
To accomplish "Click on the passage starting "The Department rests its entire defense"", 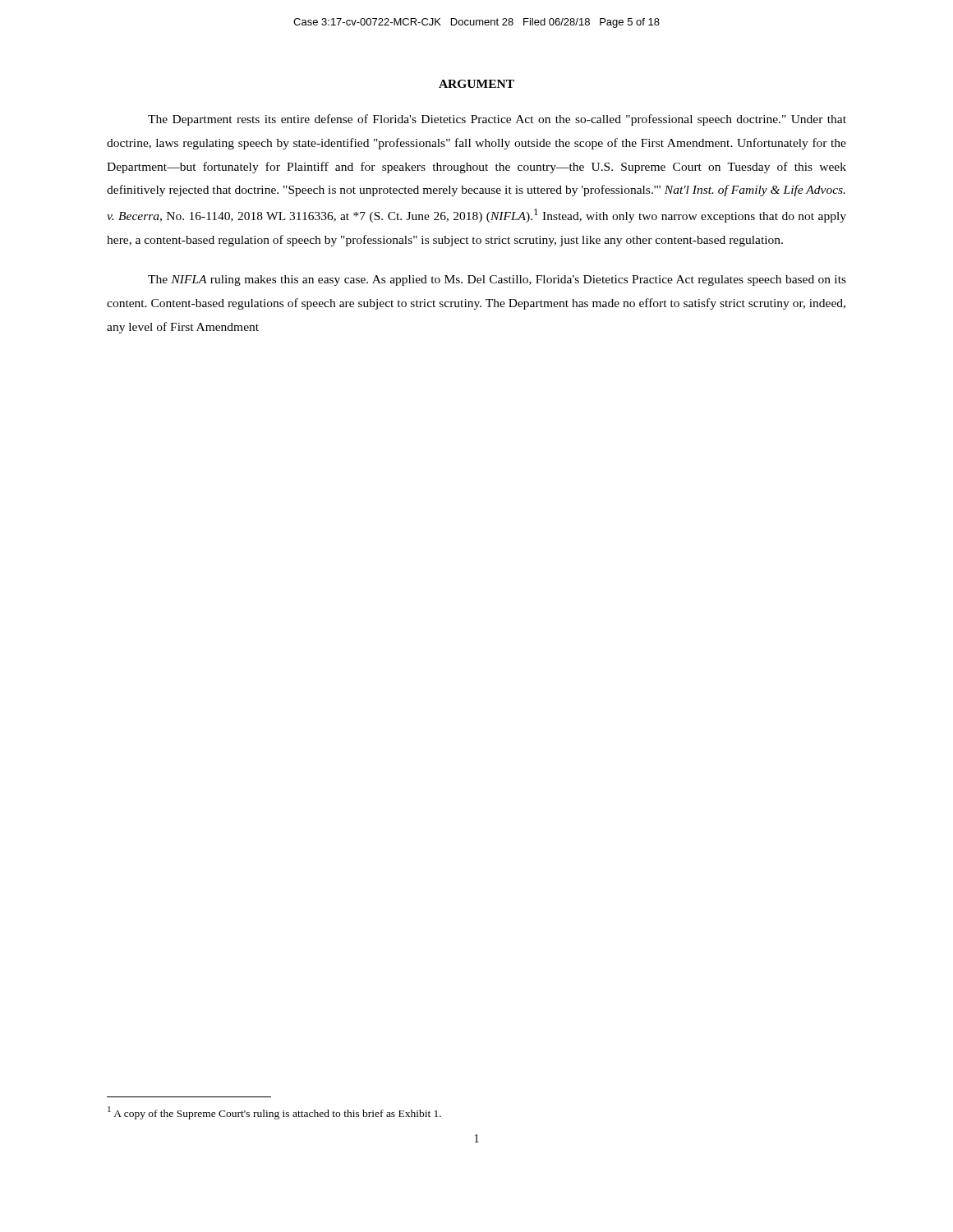I will coord(476,179).
